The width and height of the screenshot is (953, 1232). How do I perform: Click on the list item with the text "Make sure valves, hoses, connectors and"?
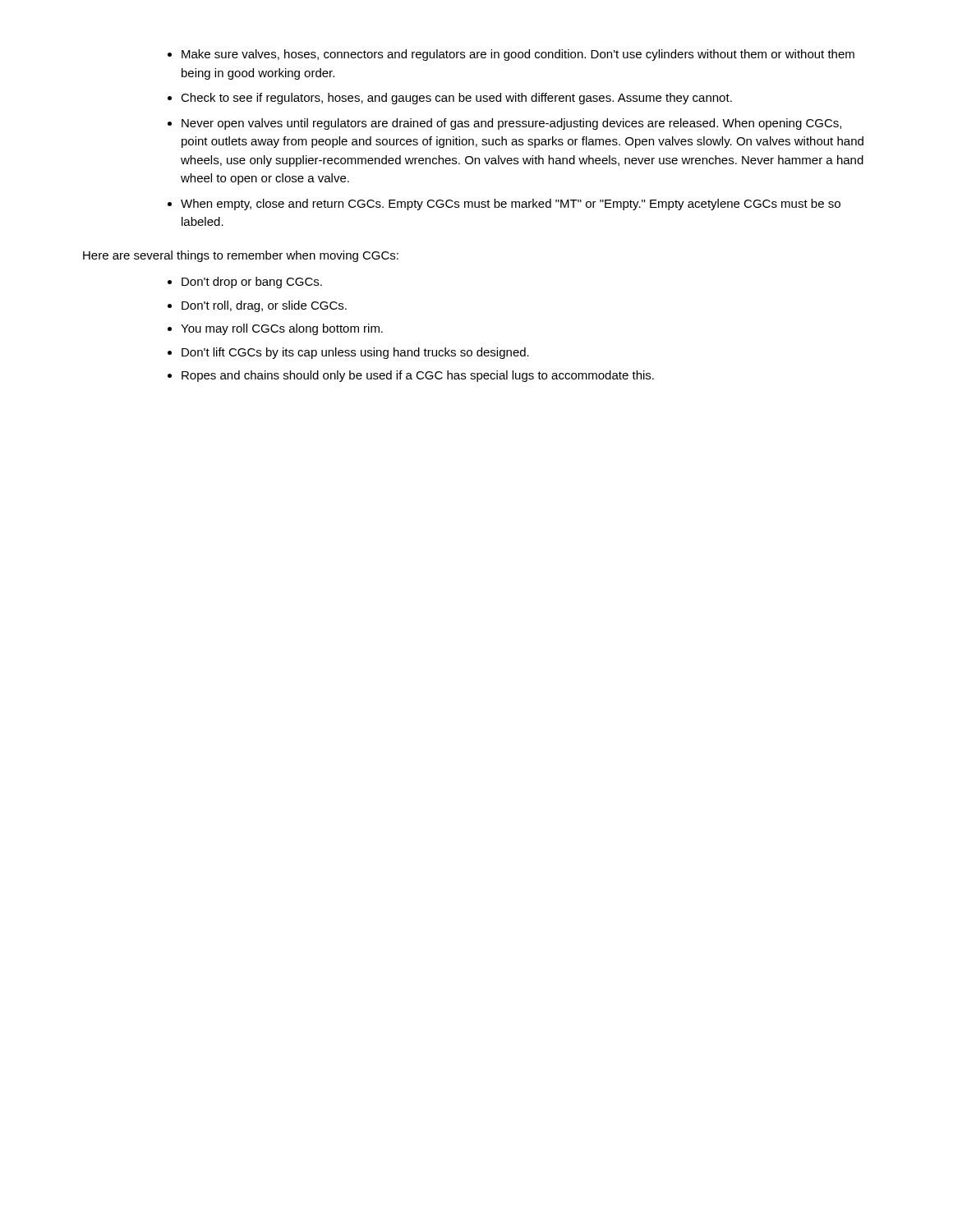[x=526, y=64]
